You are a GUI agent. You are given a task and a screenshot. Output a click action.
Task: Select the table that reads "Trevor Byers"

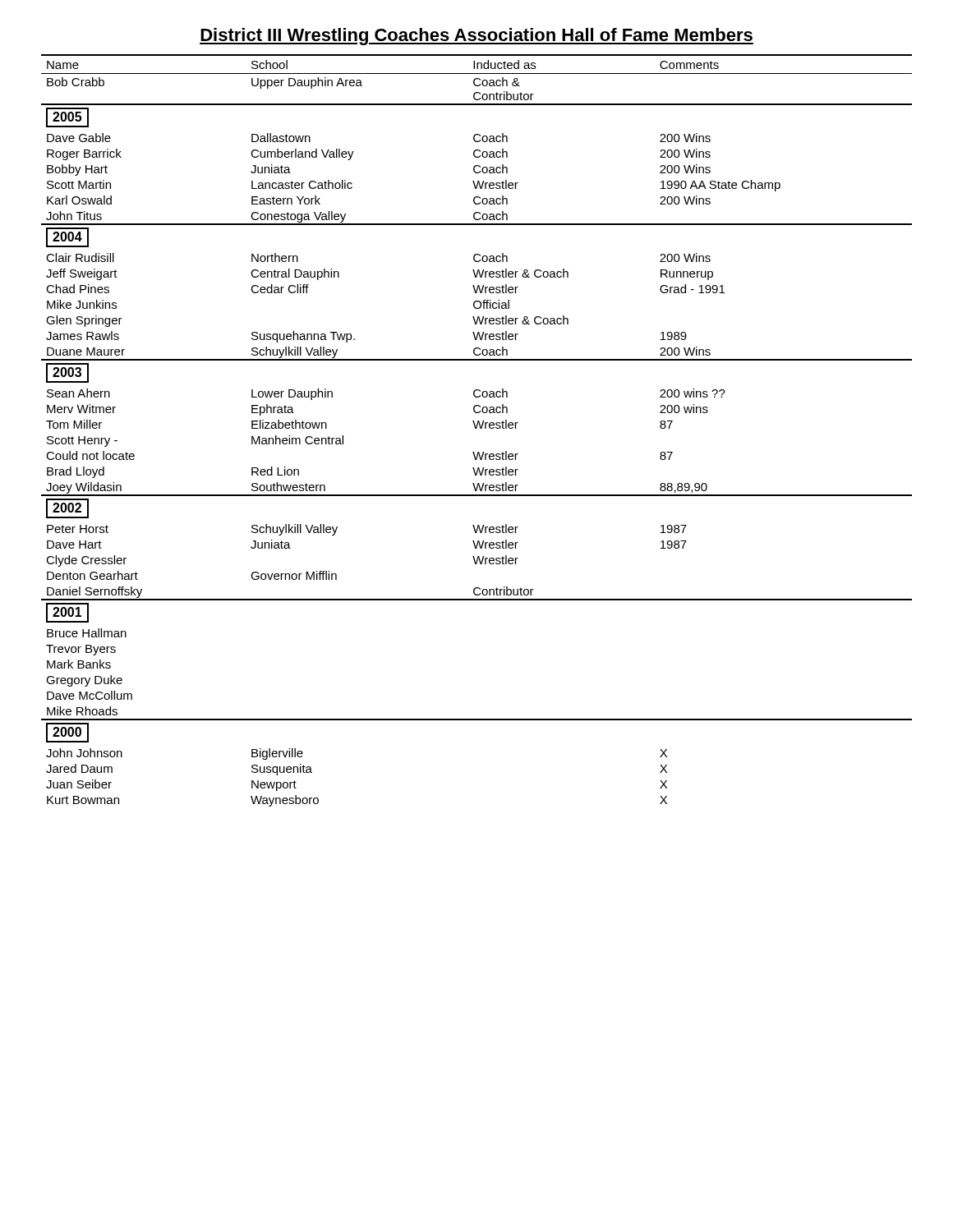[476, 431]
